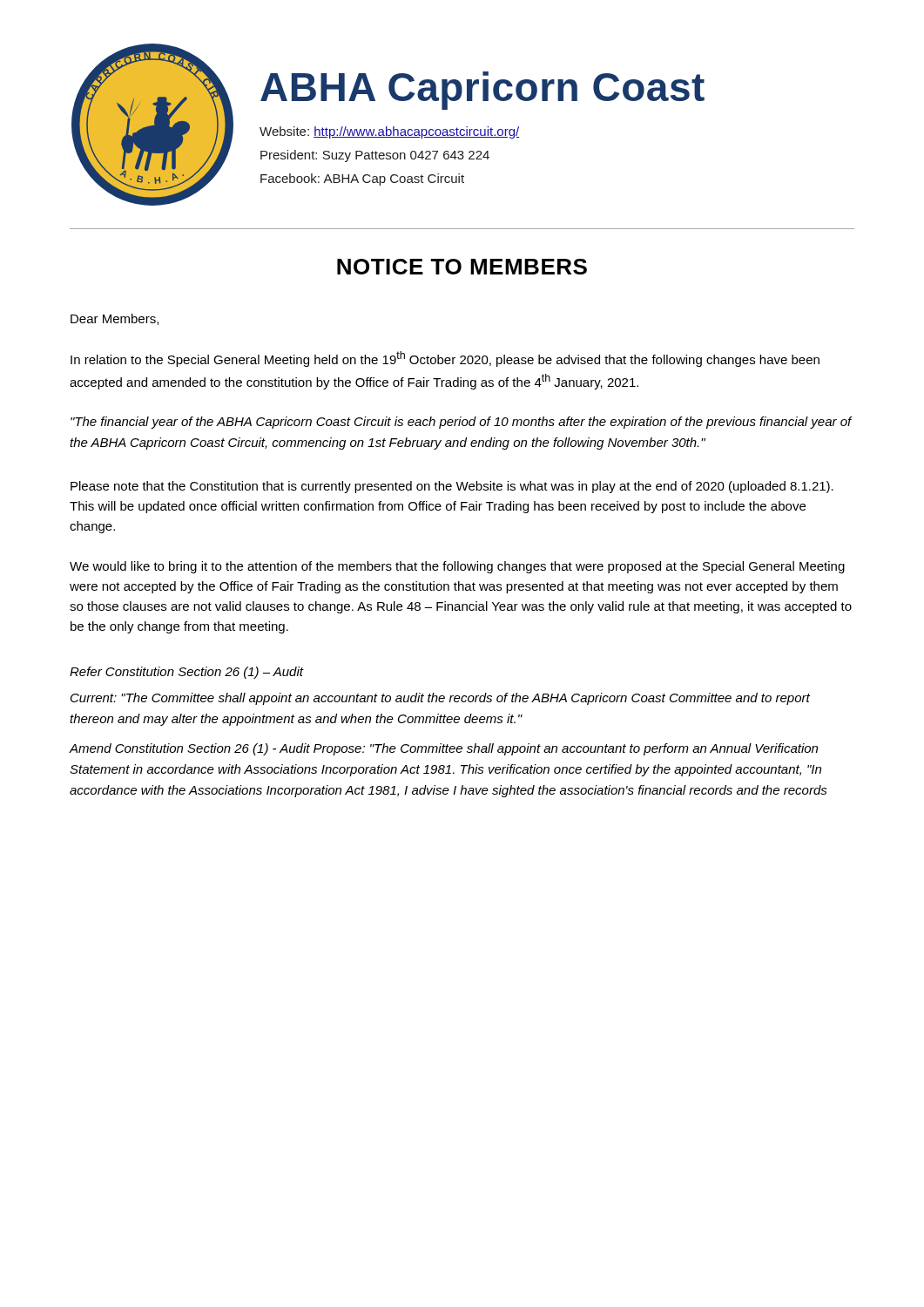This screenshot has width=924, height=1307.
Task: Locate the text "ABHA Capricorn Coast"
Action: click(x=482, y=87)
